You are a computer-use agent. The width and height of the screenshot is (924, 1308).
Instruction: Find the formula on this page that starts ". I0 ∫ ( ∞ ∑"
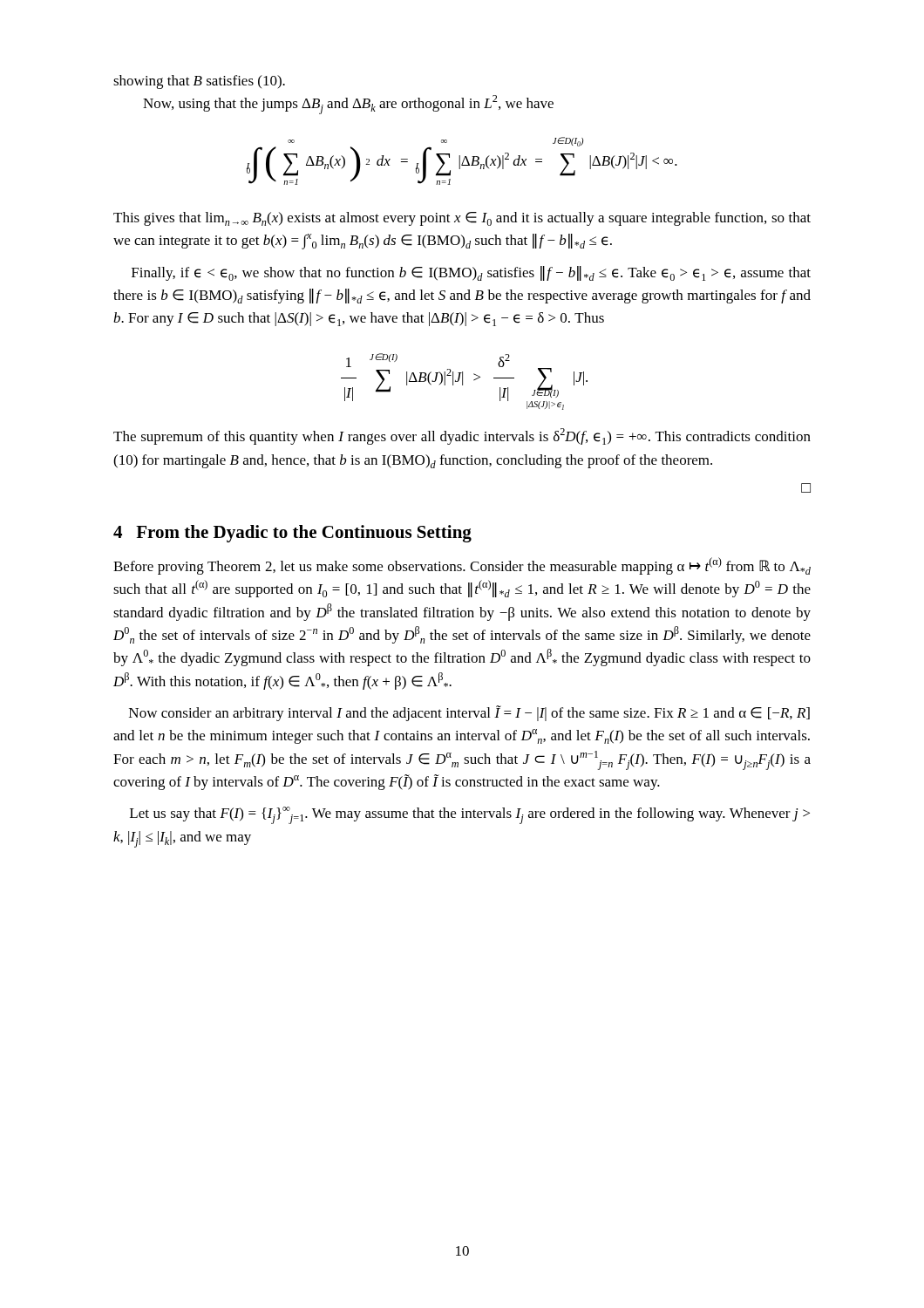[462, 161]
